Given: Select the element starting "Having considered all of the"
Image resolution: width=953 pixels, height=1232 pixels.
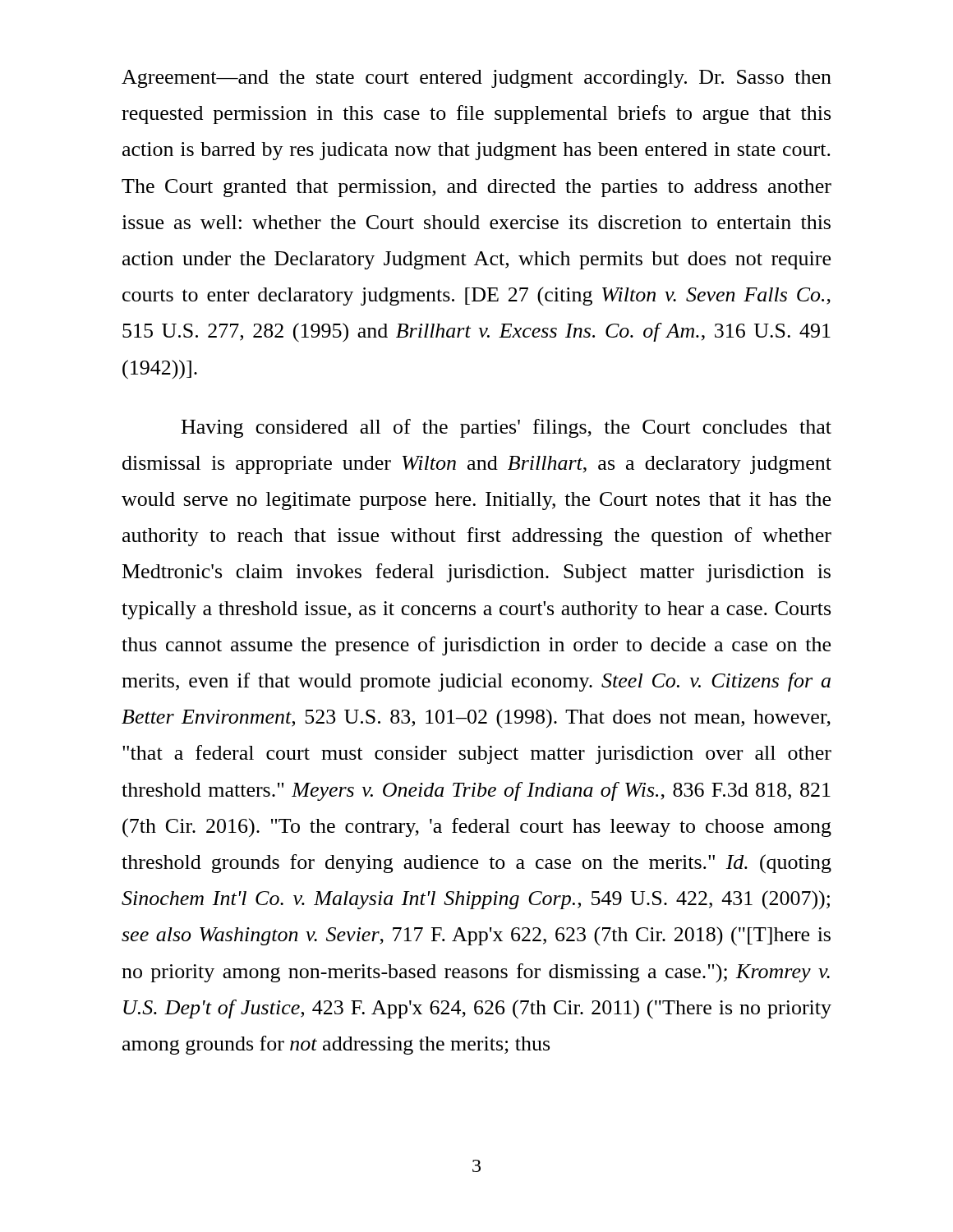Looking at the screenshot, I should [x=476, y=735].
